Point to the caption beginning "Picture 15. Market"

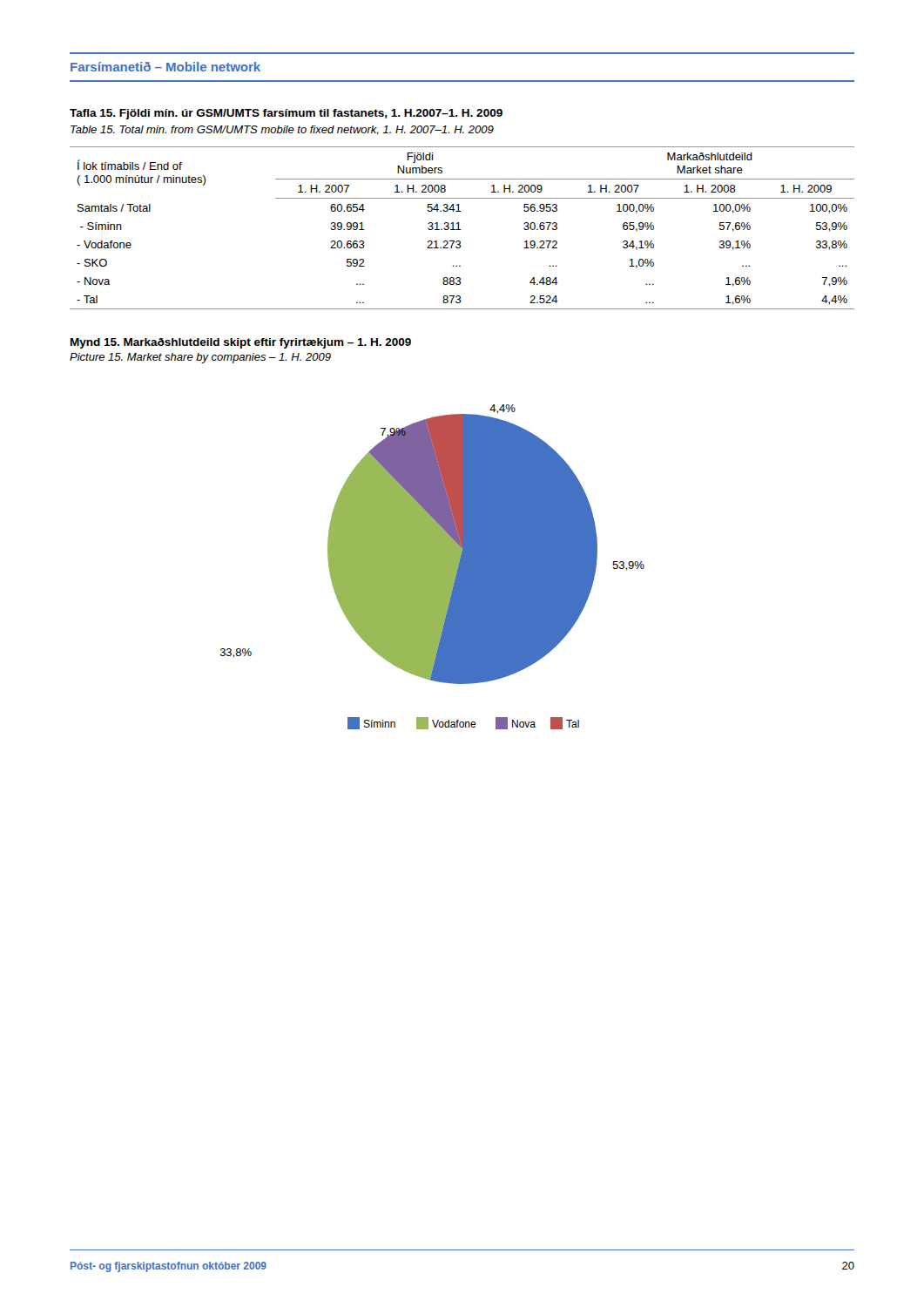(x=200, y=357)
